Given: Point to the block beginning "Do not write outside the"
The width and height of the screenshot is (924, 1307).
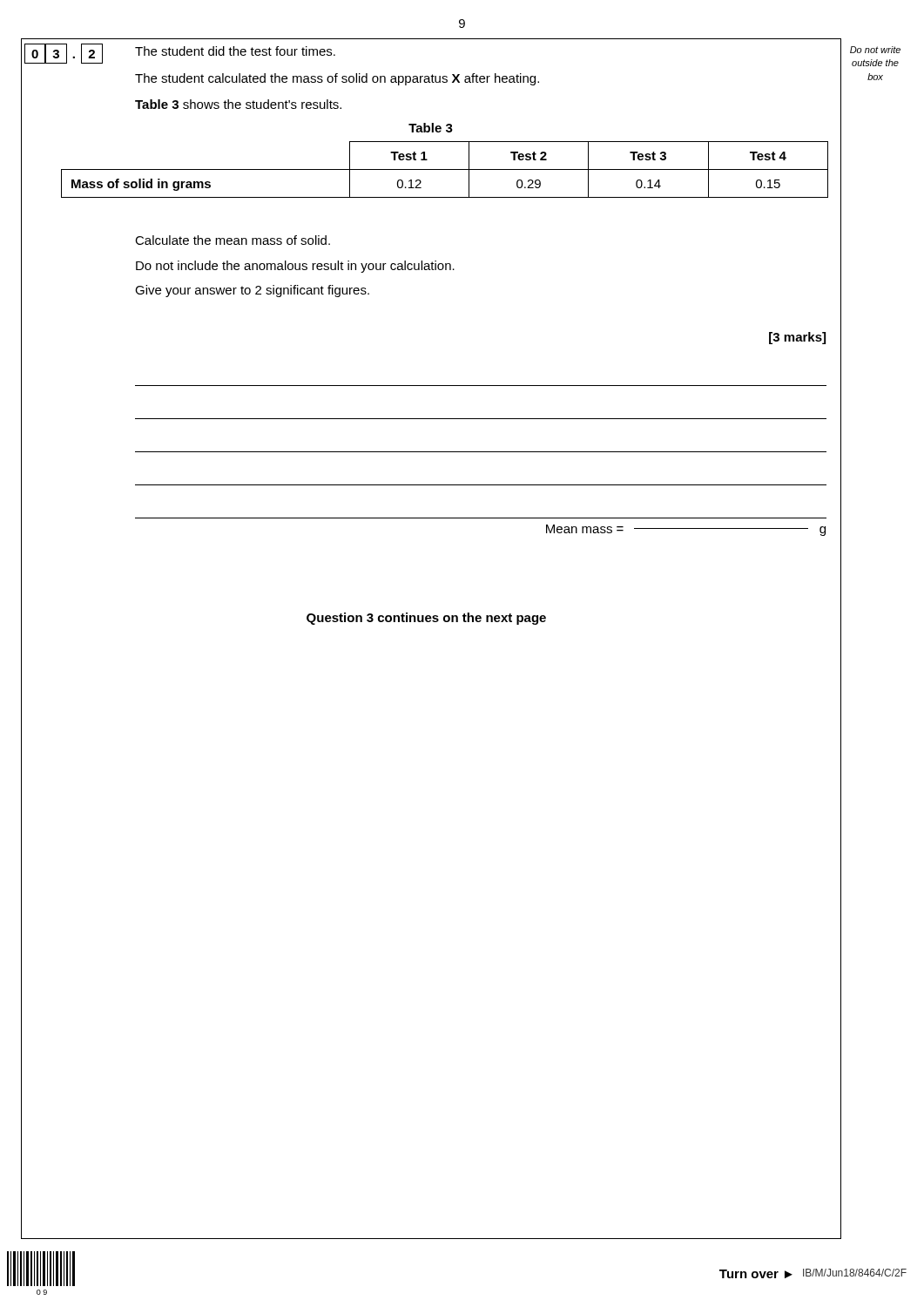Looking at the screenshot, I should 875,63.
